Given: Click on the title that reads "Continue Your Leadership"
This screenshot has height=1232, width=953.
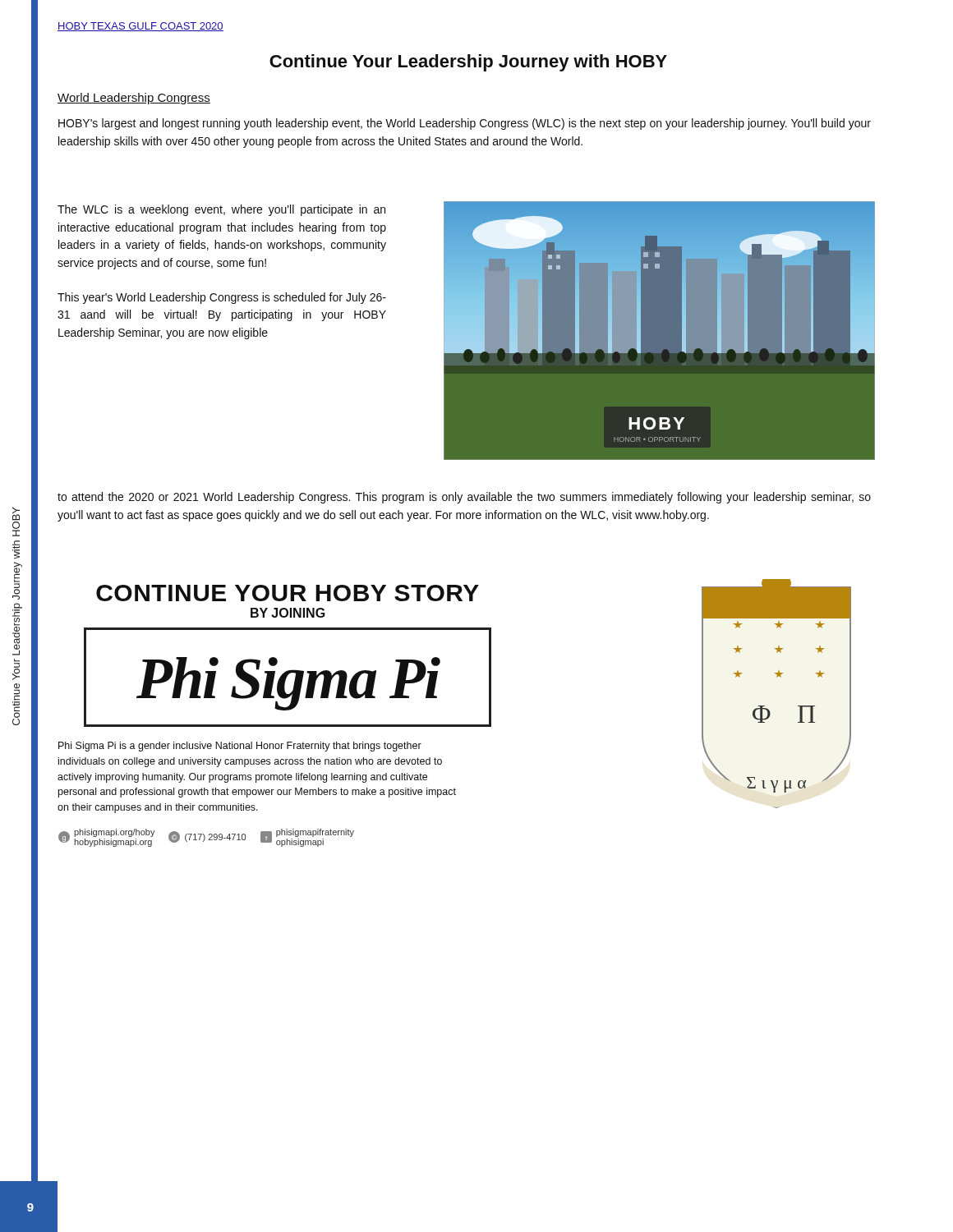Looking at the screenshot, I should coord(468,62).
